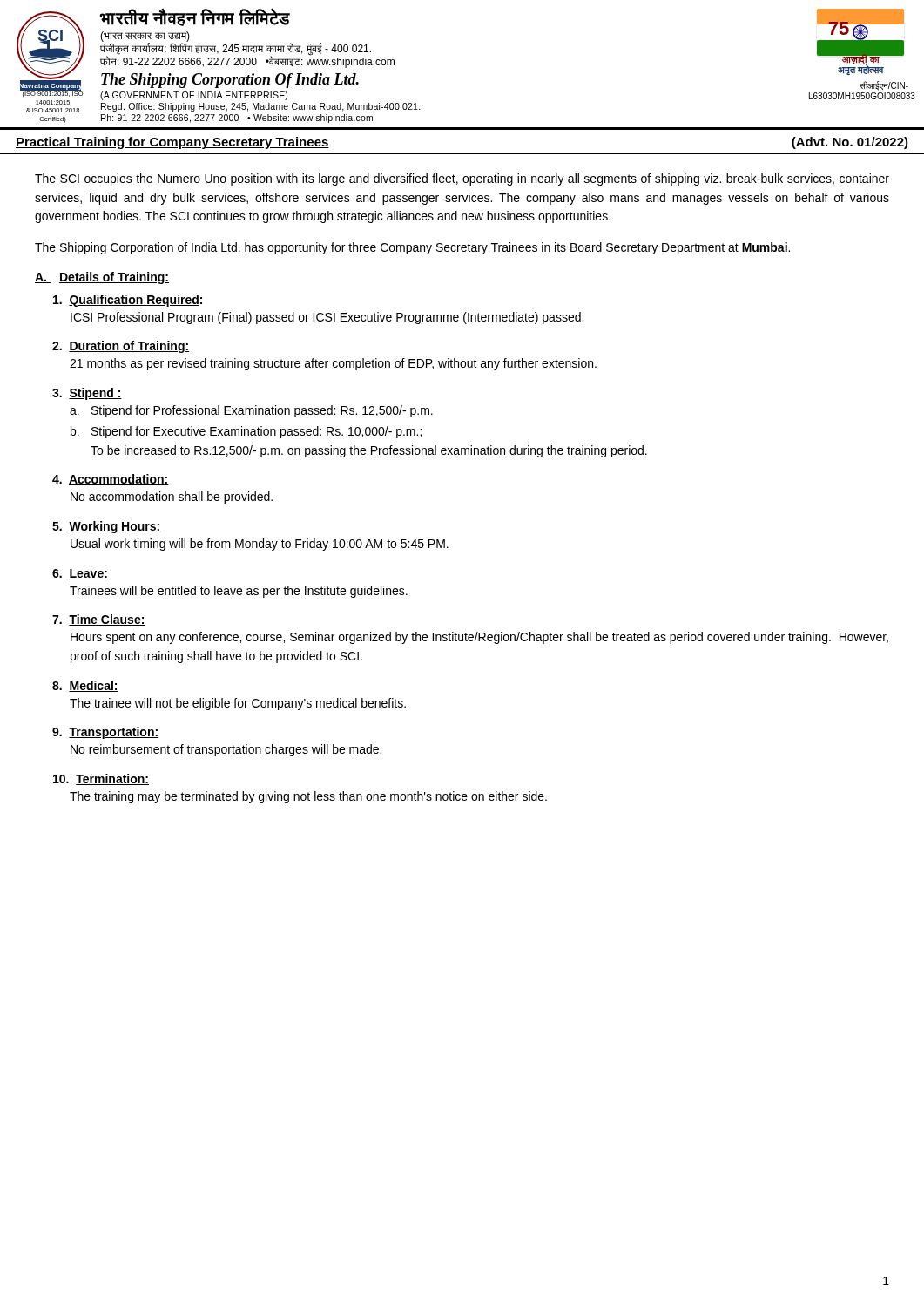Click on the element starting "Qualification Required: ICSI Professional Program (Final) passed"
The width and height of the screenshot is (924, 1307).
click(x=471, y=310)
